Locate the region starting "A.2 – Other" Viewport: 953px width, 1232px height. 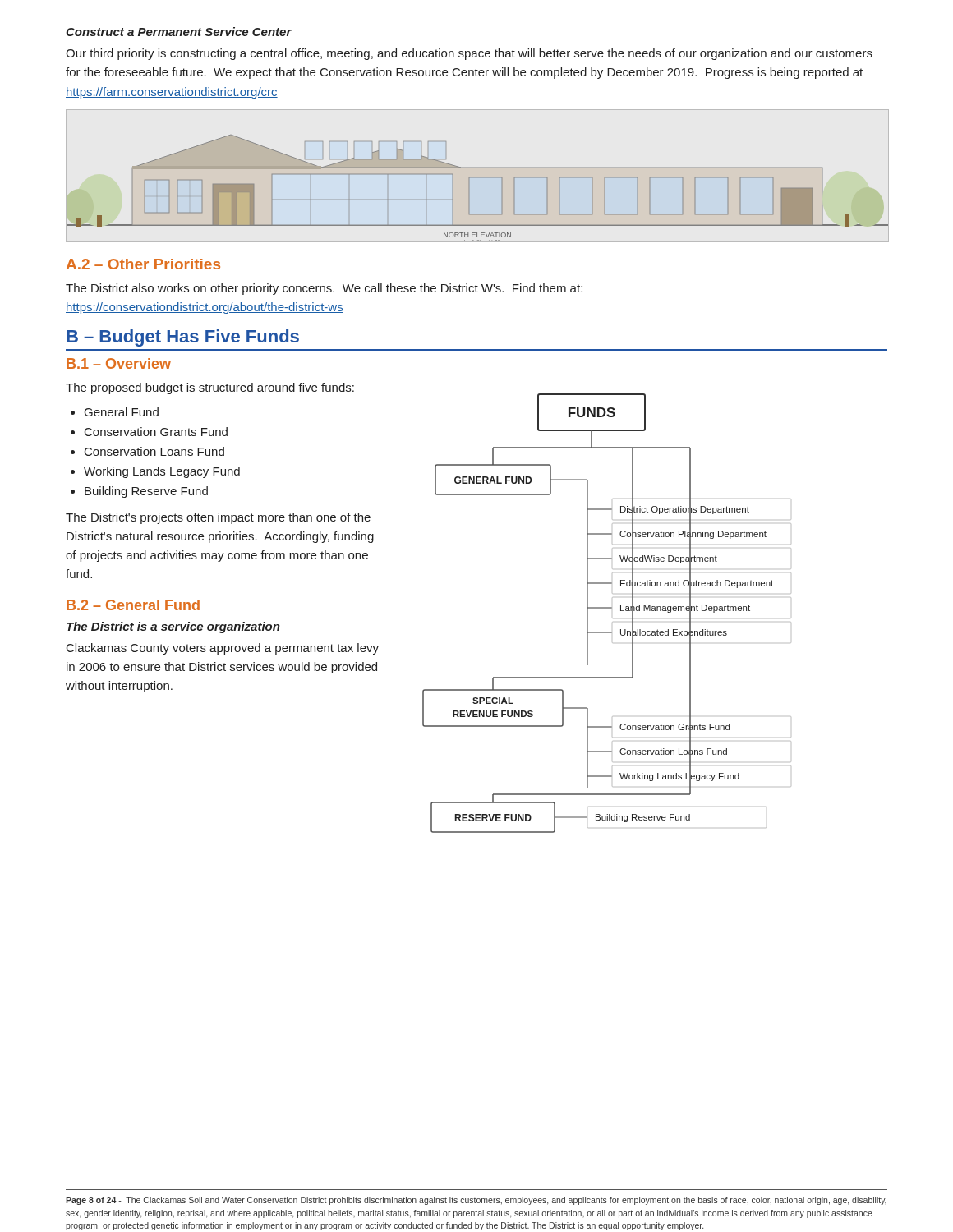click(x=143, y=264)
